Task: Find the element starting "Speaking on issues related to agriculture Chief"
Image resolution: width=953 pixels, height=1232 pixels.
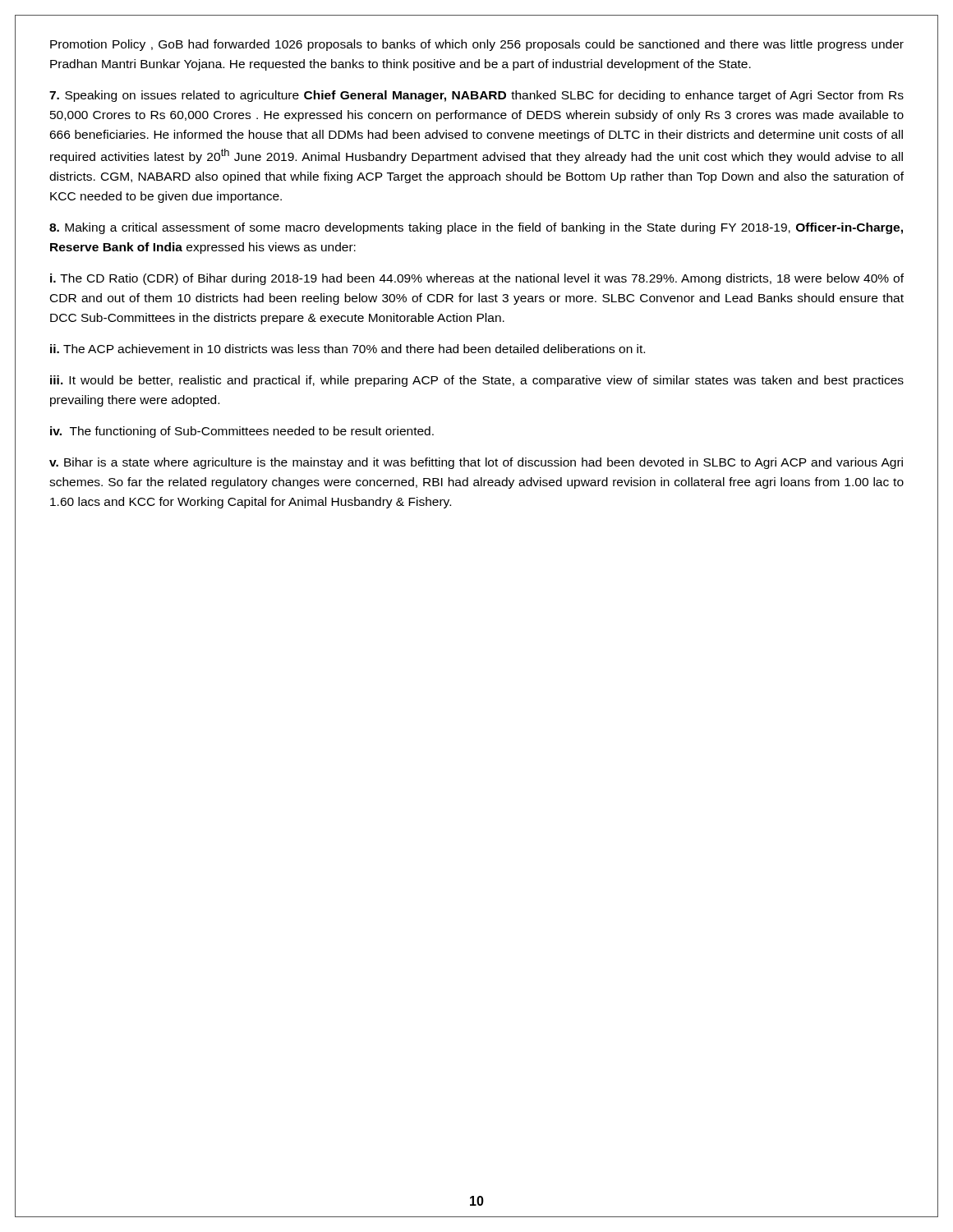Action: (476, 145)
